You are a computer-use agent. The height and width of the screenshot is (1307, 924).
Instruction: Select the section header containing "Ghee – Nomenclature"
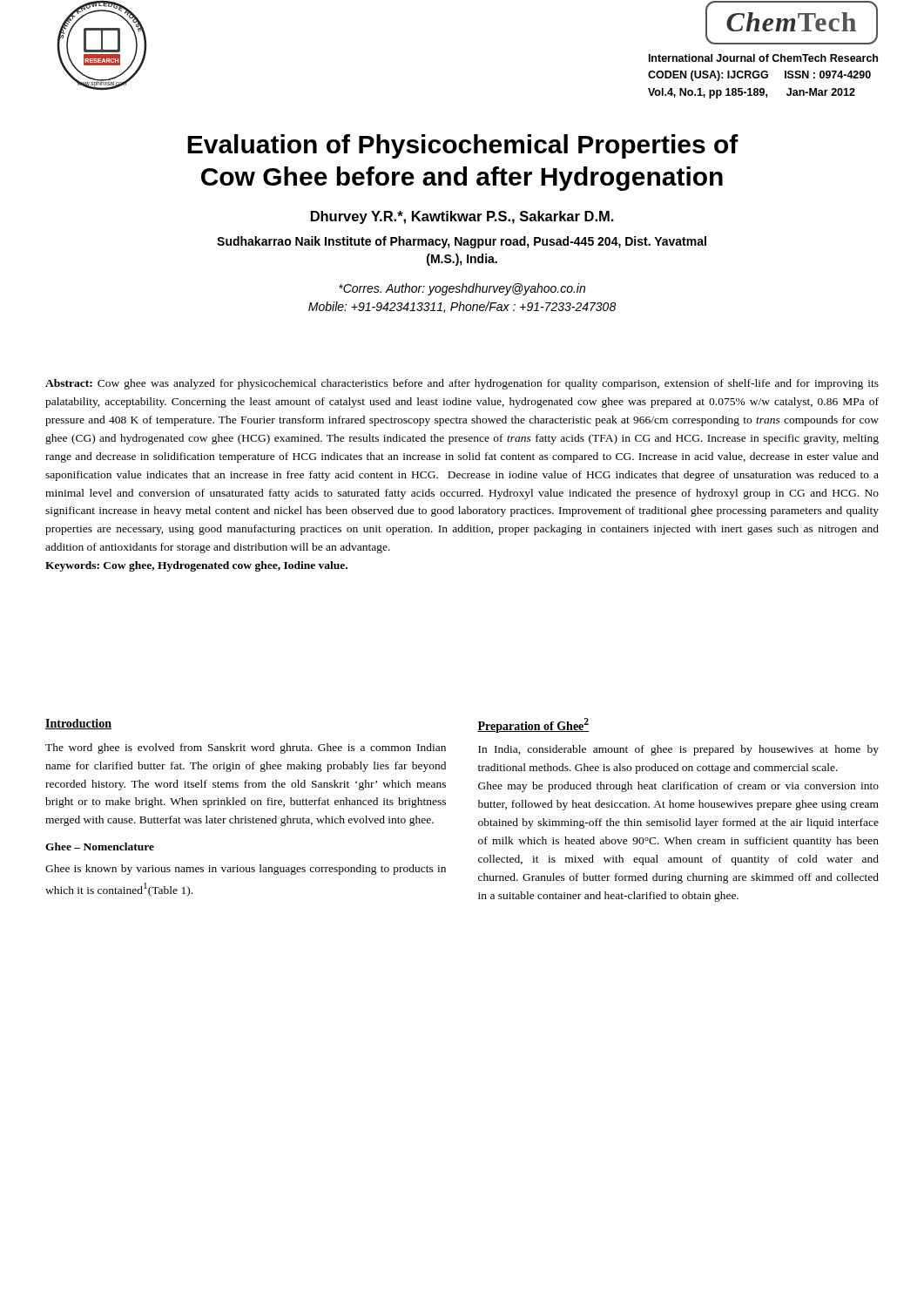click(x=100, y=847)
